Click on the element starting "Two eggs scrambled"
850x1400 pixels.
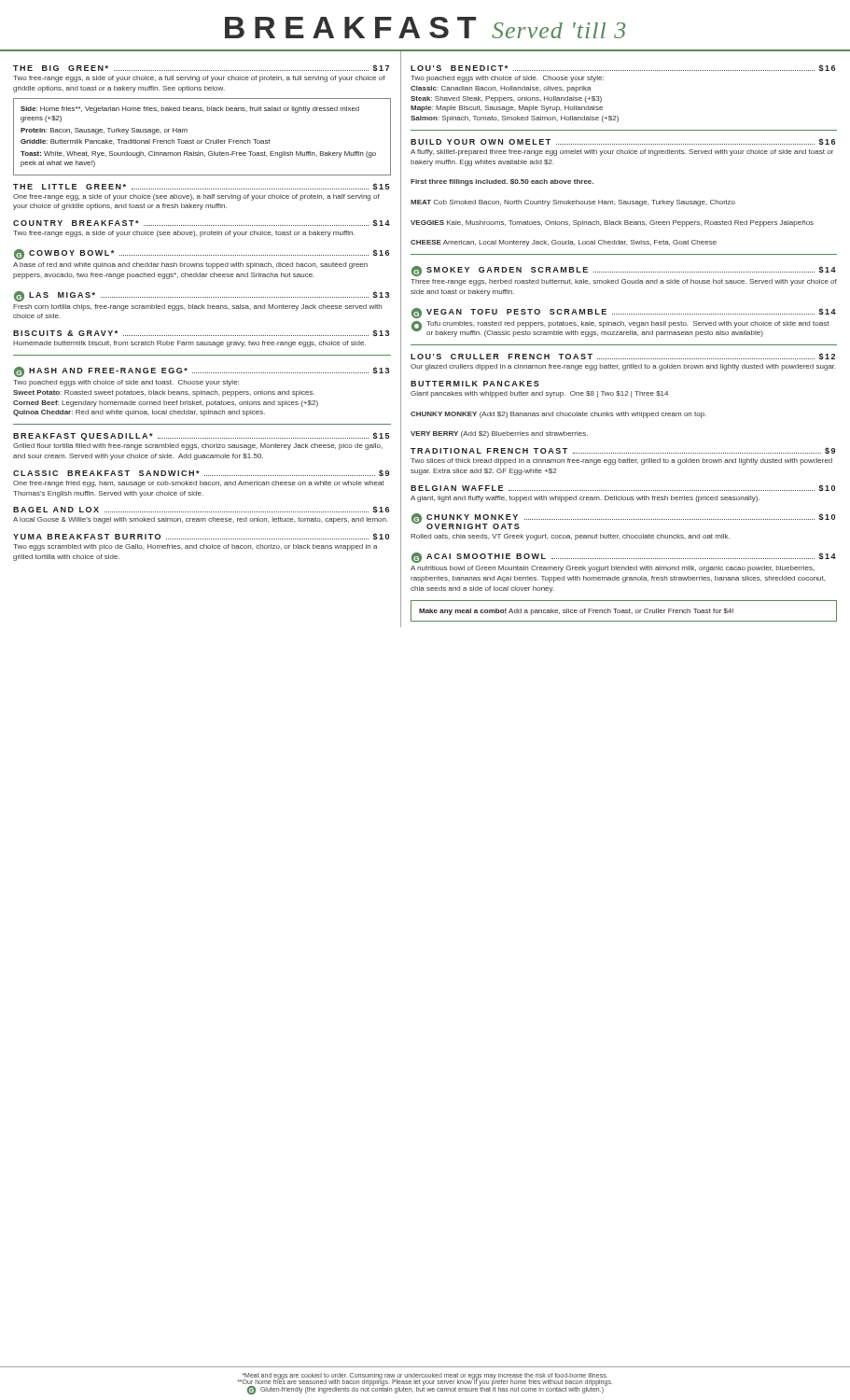coord(195,552)
